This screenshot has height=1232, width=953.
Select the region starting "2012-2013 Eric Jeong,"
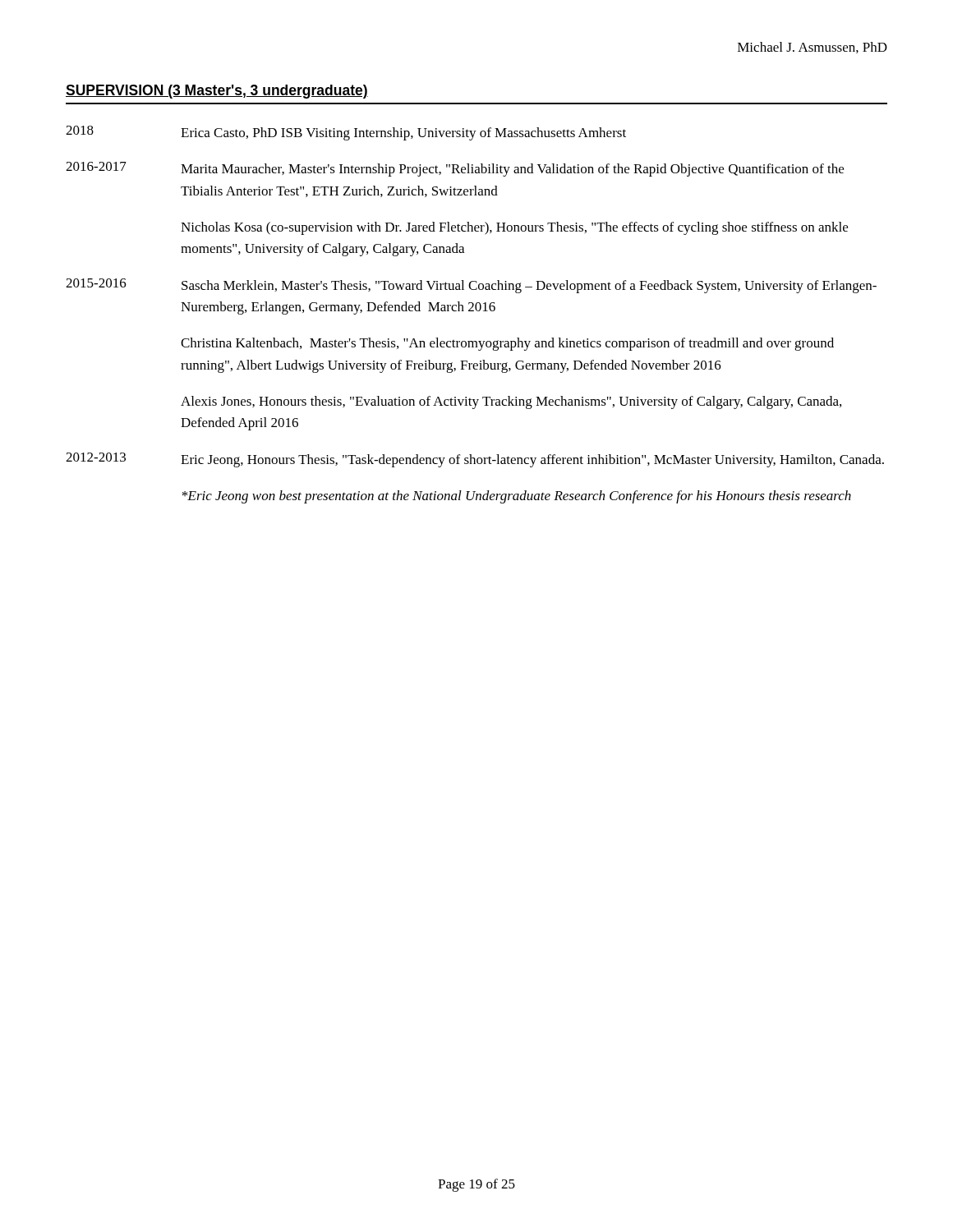coord(476,460)
